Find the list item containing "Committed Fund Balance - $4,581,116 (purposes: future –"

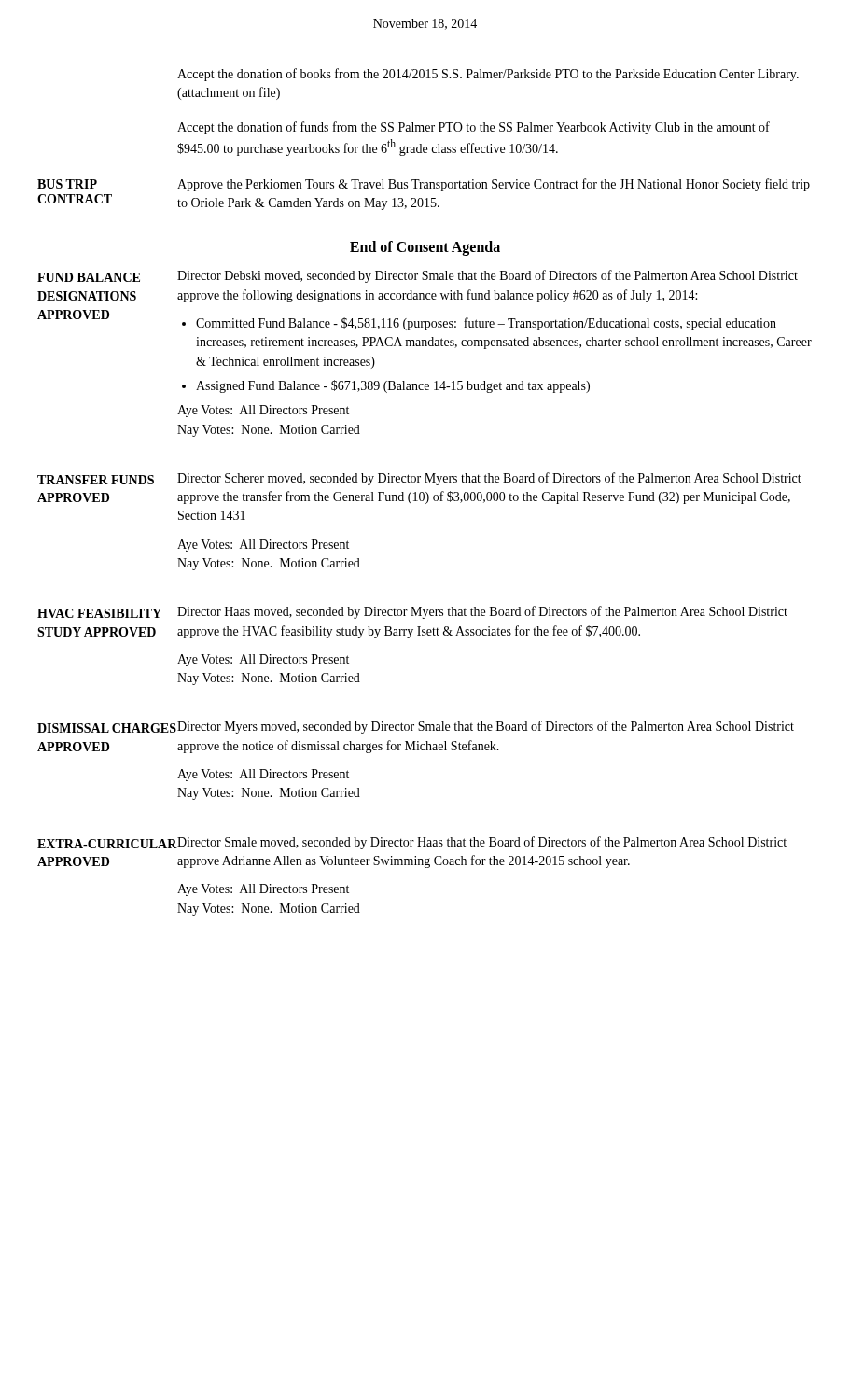click(504, 342)
